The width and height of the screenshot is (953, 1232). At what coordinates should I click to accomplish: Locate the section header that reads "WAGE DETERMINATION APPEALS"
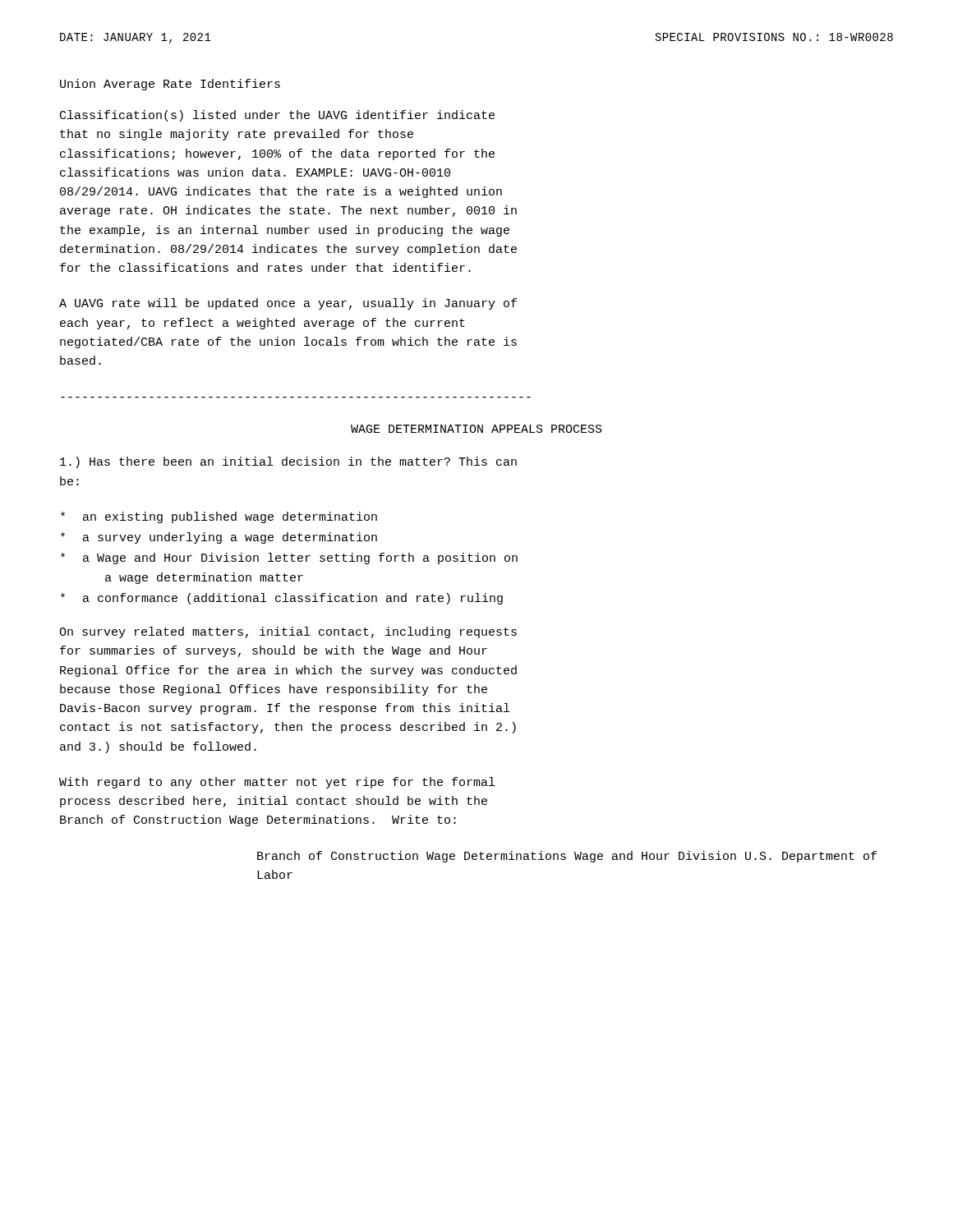(476, 430)
